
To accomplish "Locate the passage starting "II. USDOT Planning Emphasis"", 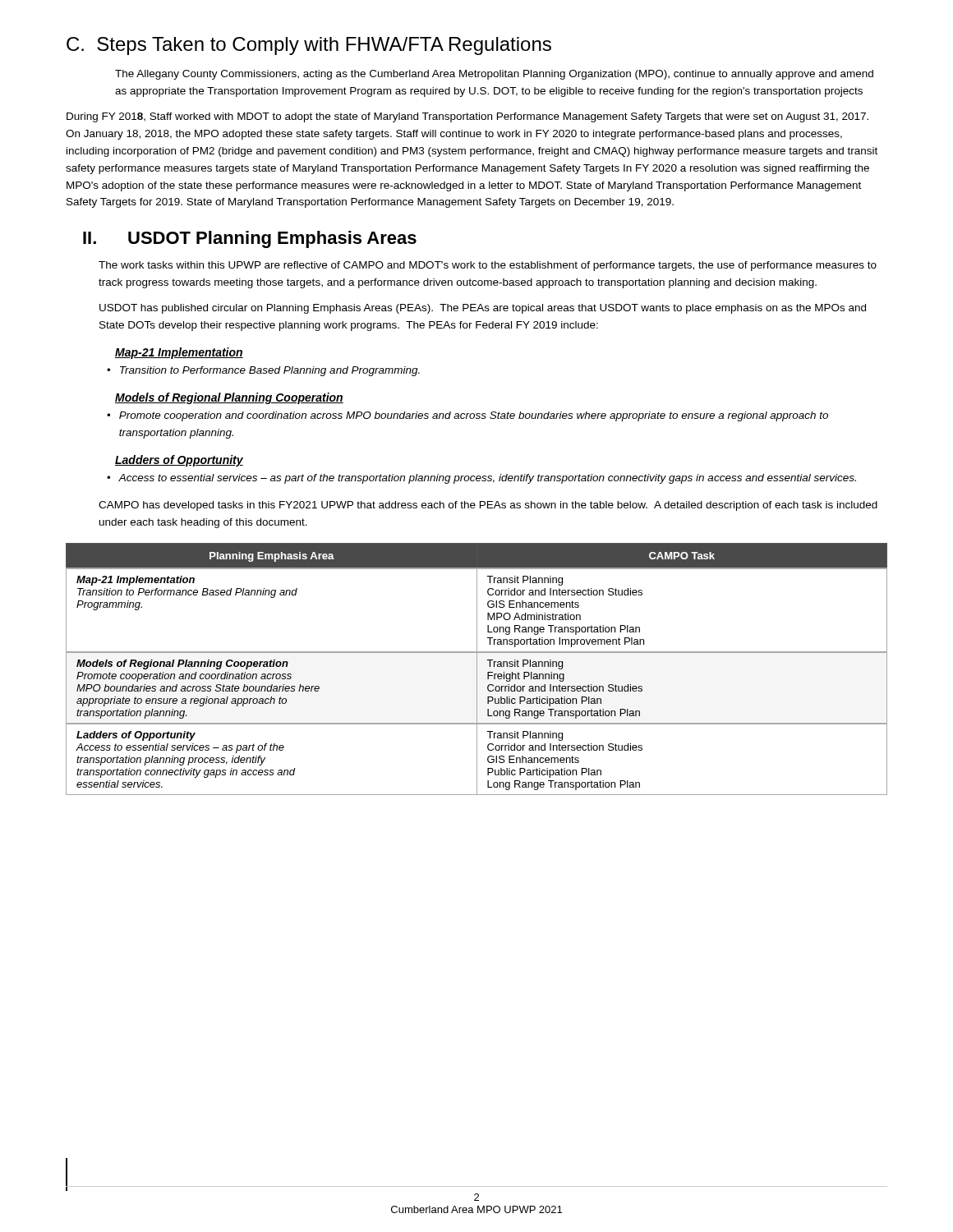I will pyautogui.click(x=250, y=238).
